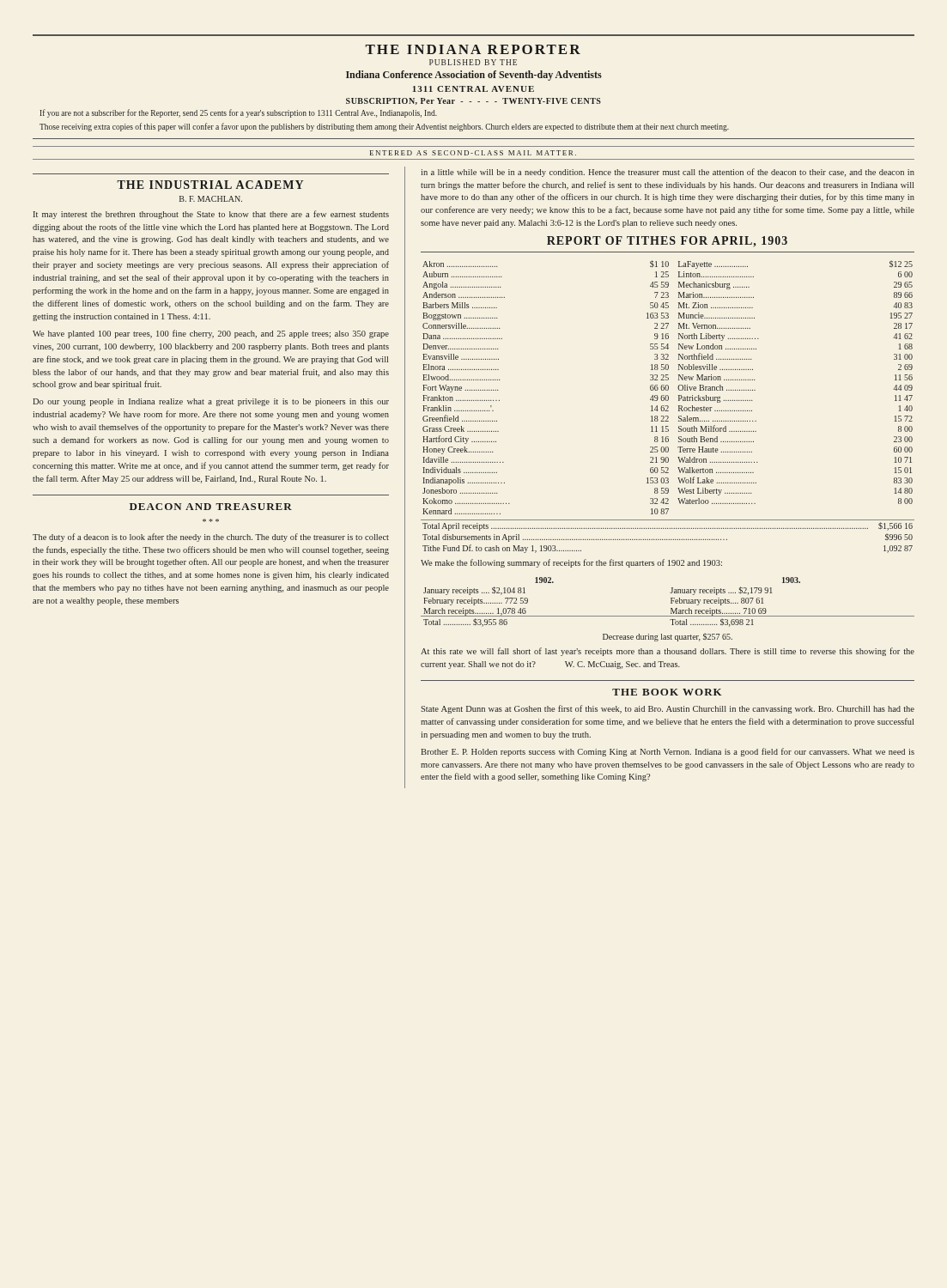The width and height of the screenshot is (947, 1288).
Task: Click on the text block that reads "At this rate"
Action: click(667, 658)
